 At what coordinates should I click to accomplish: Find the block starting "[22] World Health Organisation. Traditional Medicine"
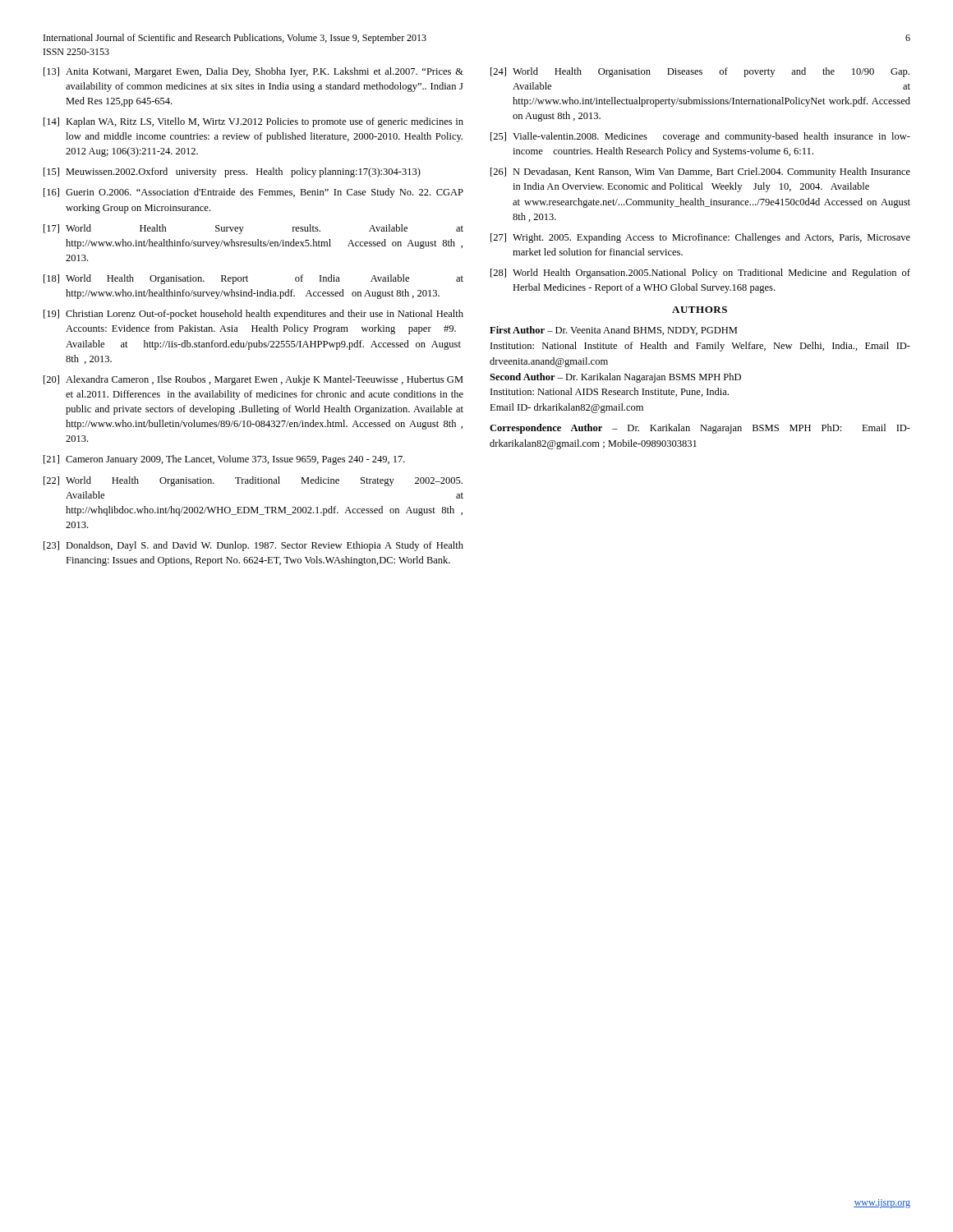253,503
